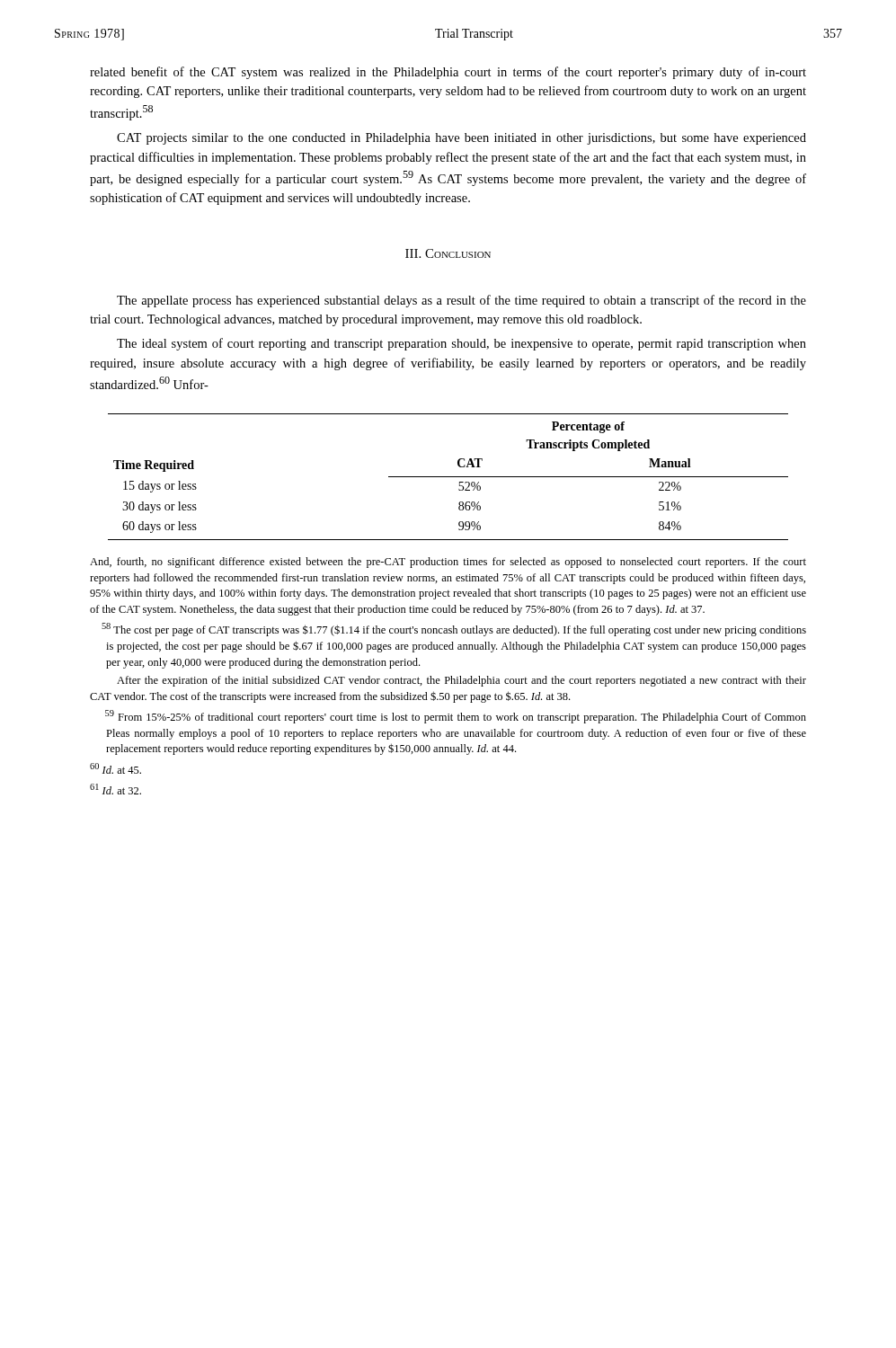Select the passage starting "related benefit of the"
This screenshot has height=1348, width=896.
click(x=448, y=93)
